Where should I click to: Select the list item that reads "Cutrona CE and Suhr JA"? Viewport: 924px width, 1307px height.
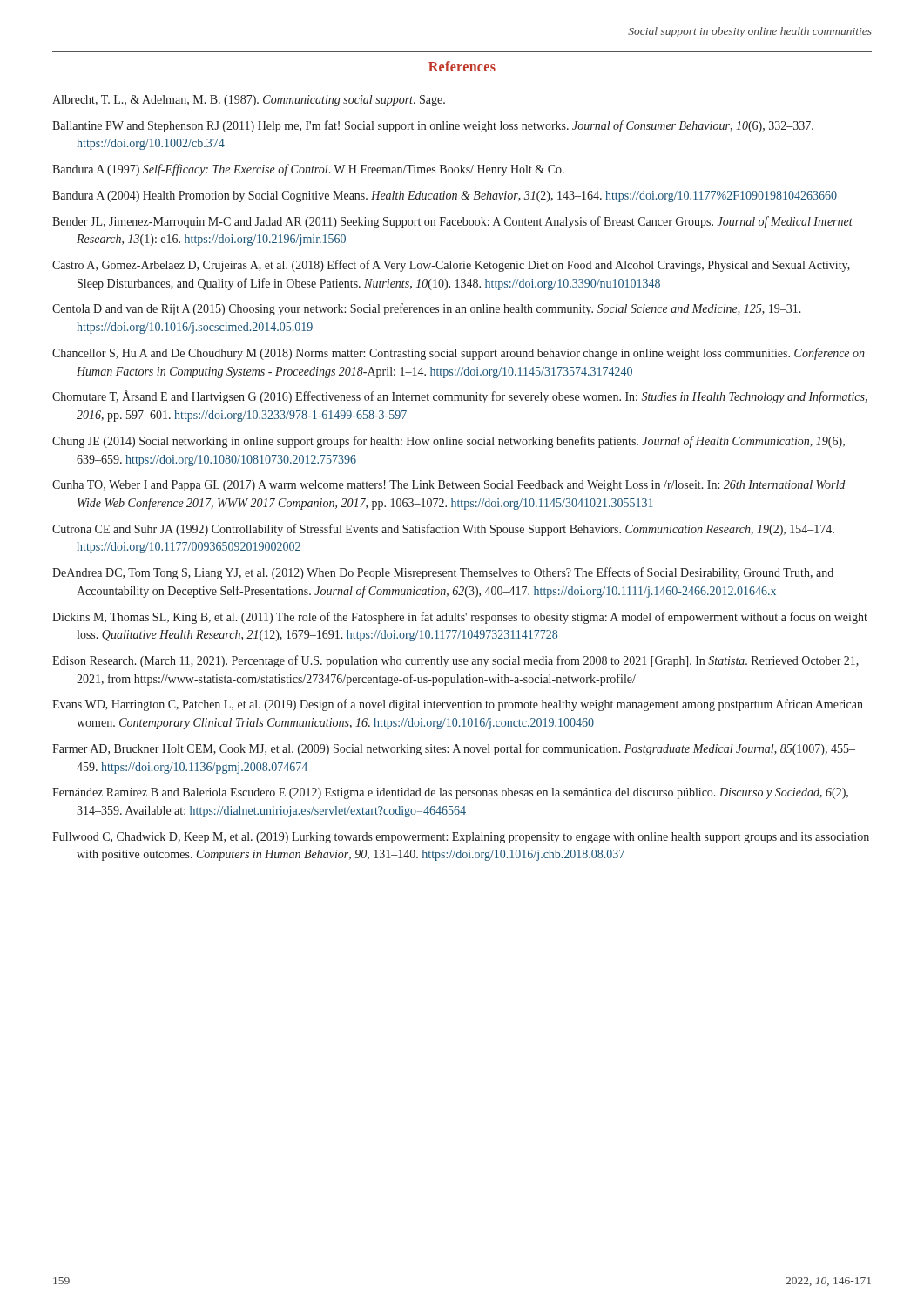[x=444, y=538]
